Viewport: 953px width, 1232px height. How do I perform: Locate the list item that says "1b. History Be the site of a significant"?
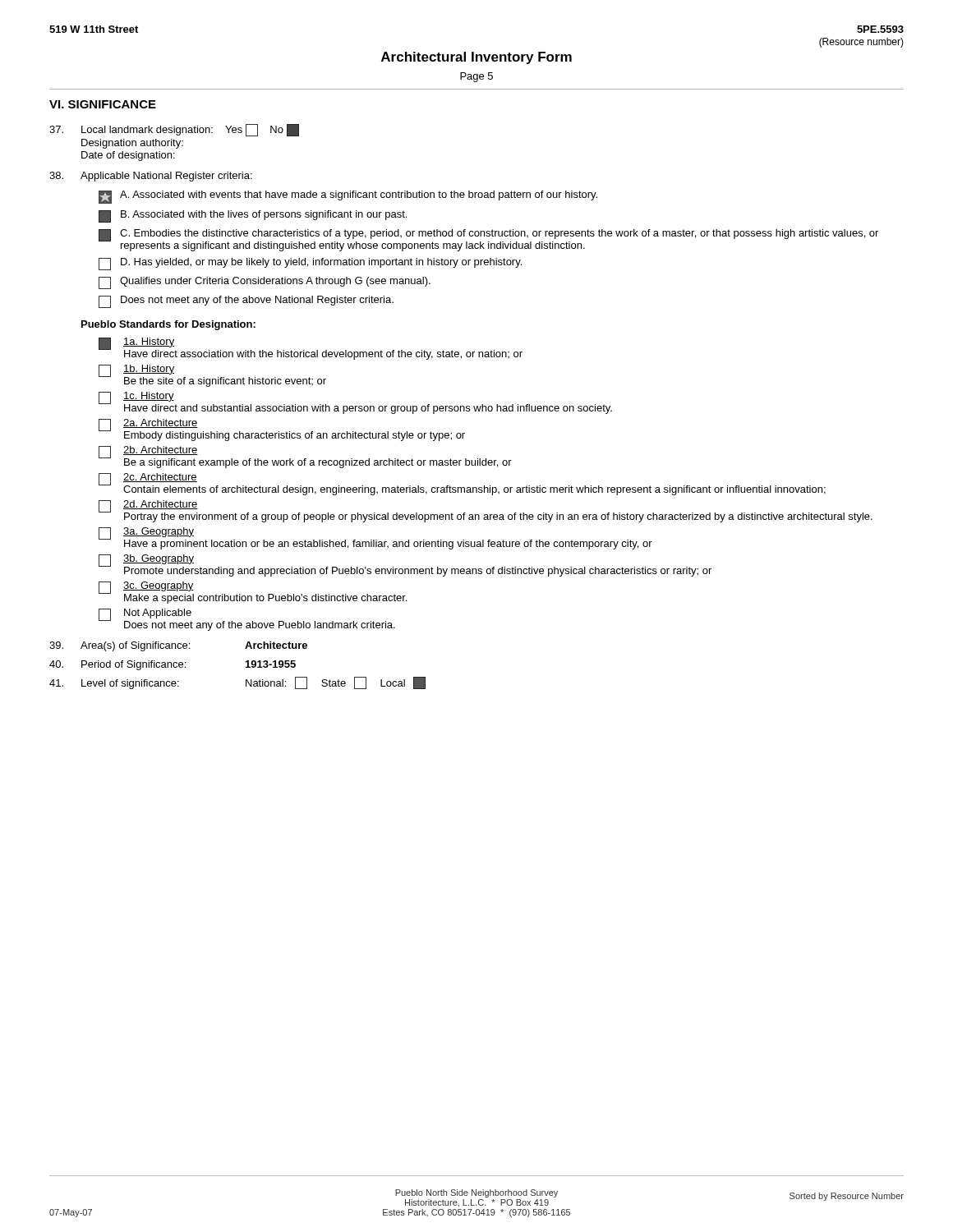(225, 374)
